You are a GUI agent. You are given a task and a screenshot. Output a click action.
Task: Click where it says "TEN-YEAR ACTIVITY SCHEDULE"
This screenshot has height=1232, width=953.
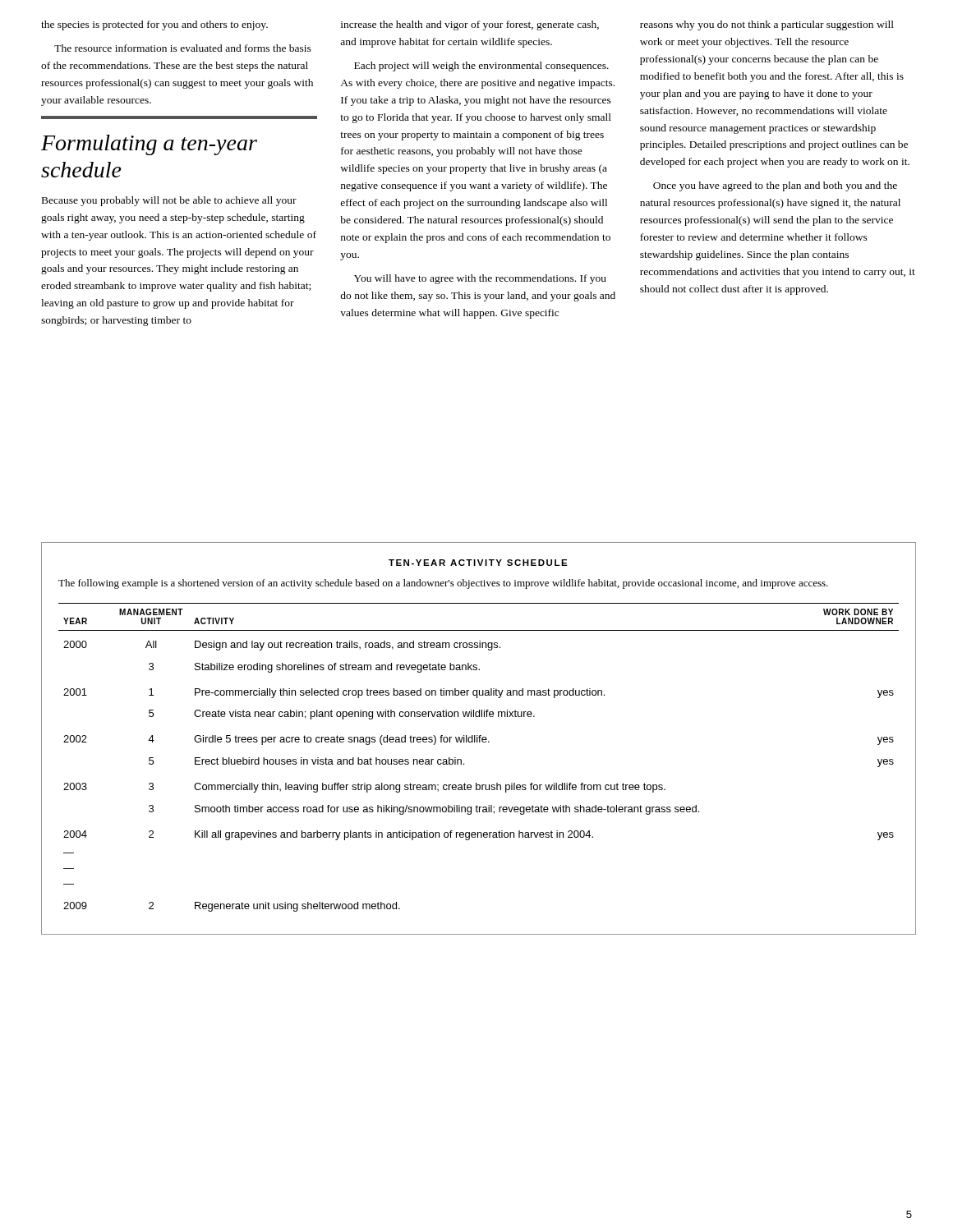point(479,563)
